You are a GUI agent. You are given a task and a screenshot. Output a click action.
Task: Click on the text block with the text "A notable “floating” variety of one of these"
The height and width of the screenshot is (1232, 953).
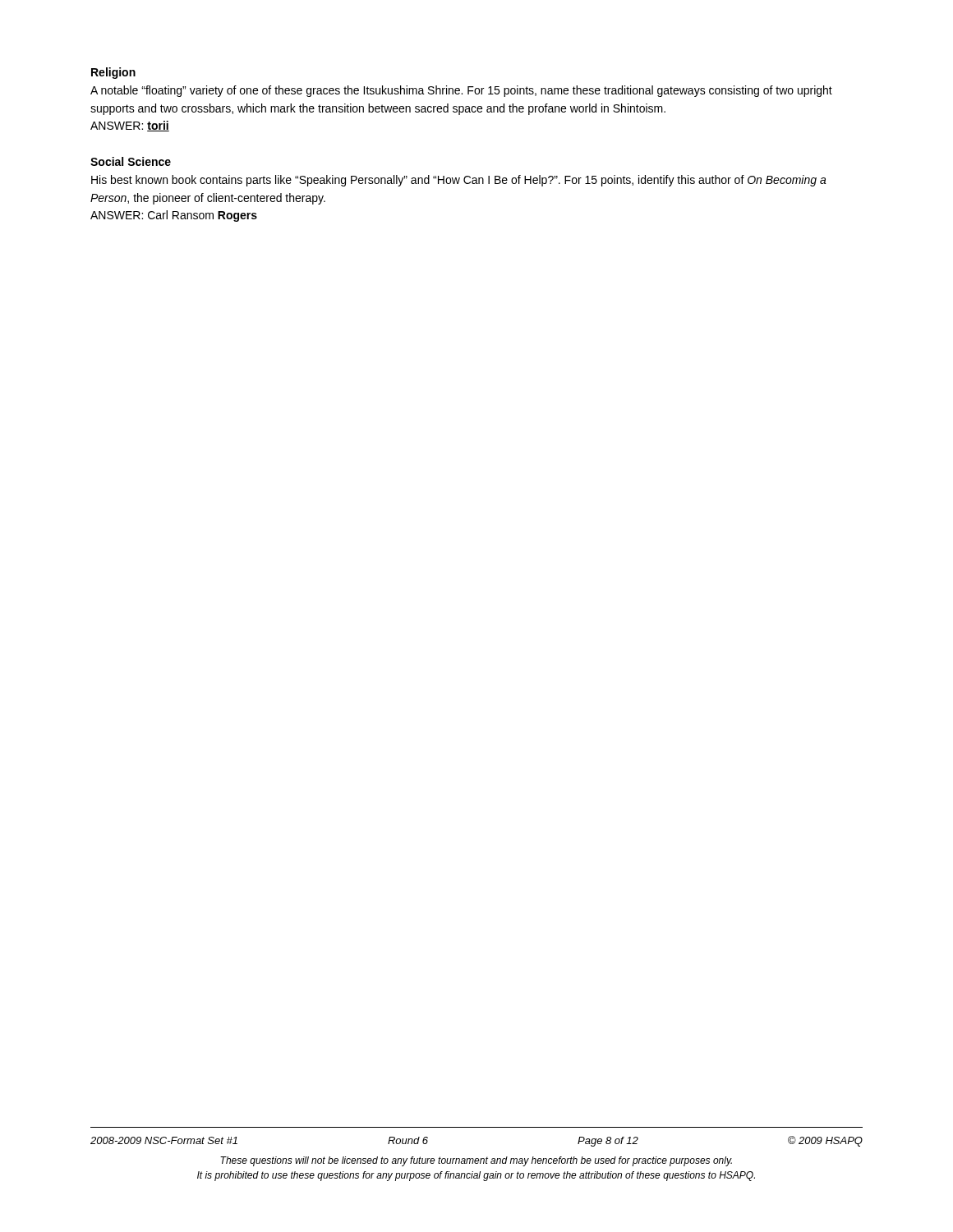461,108
